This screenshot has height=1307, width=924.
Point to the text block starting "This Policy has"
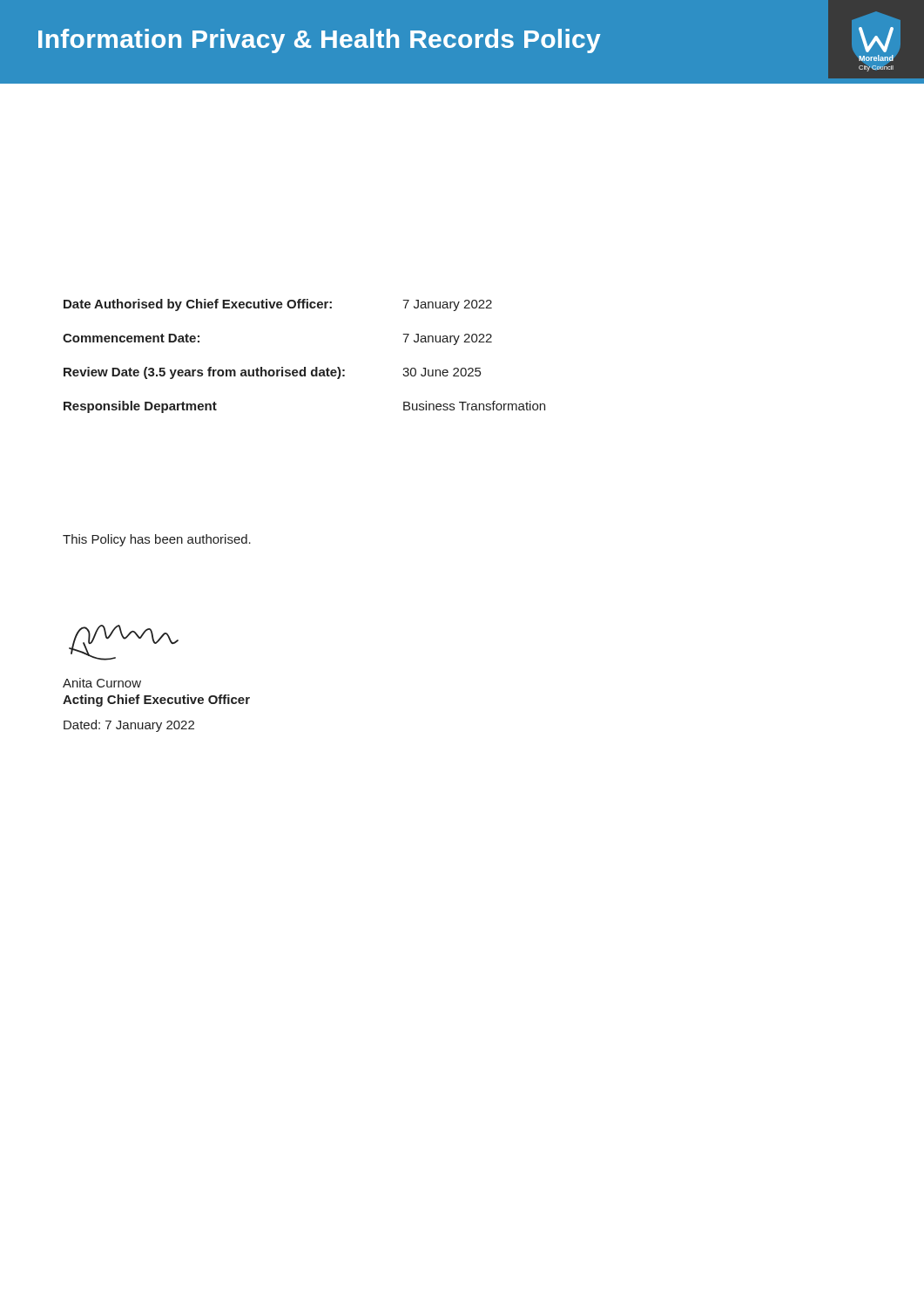[x=157, y=539]
